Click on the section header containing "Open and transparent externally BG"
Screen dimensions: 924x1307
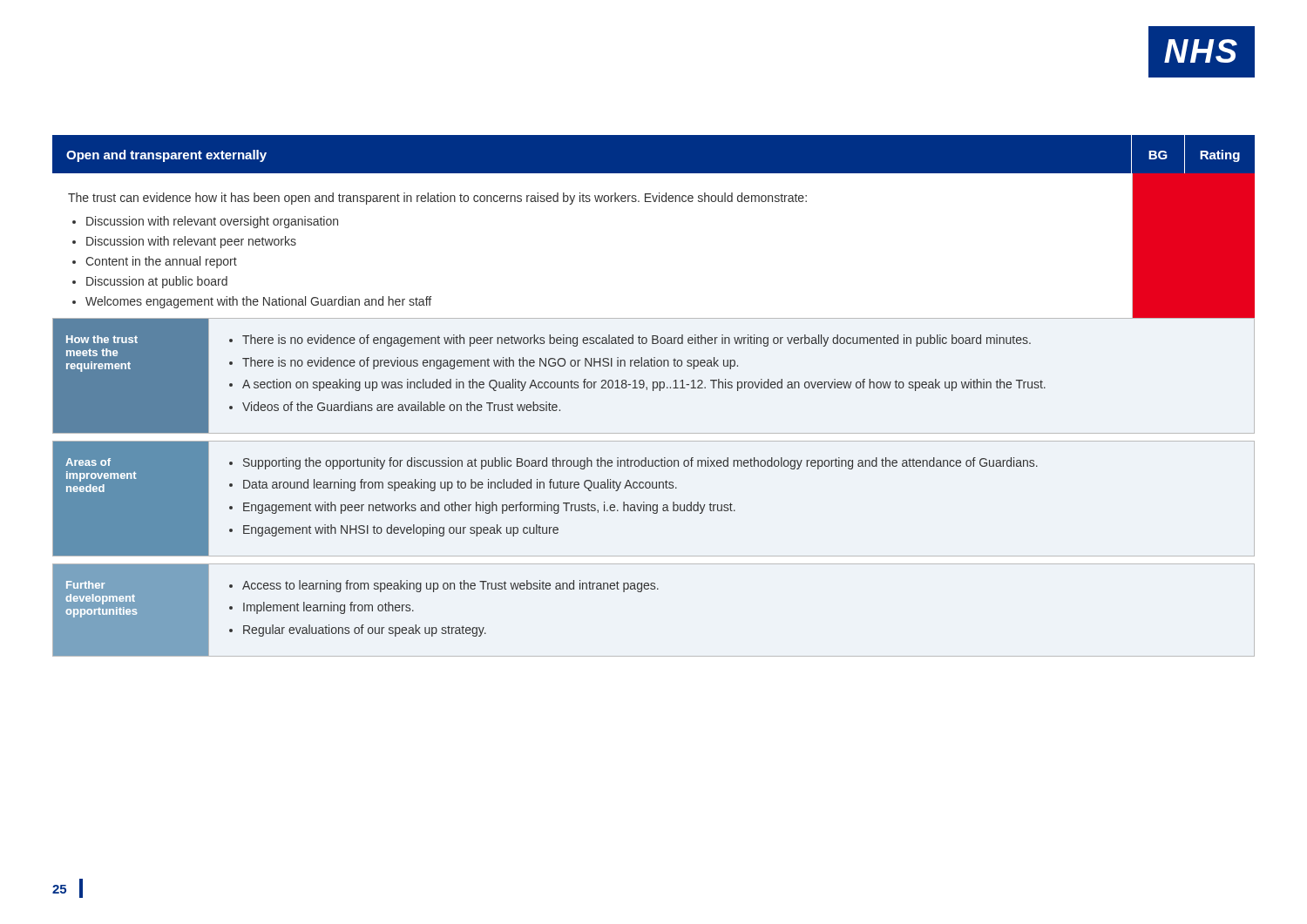[x=654, y=154]
